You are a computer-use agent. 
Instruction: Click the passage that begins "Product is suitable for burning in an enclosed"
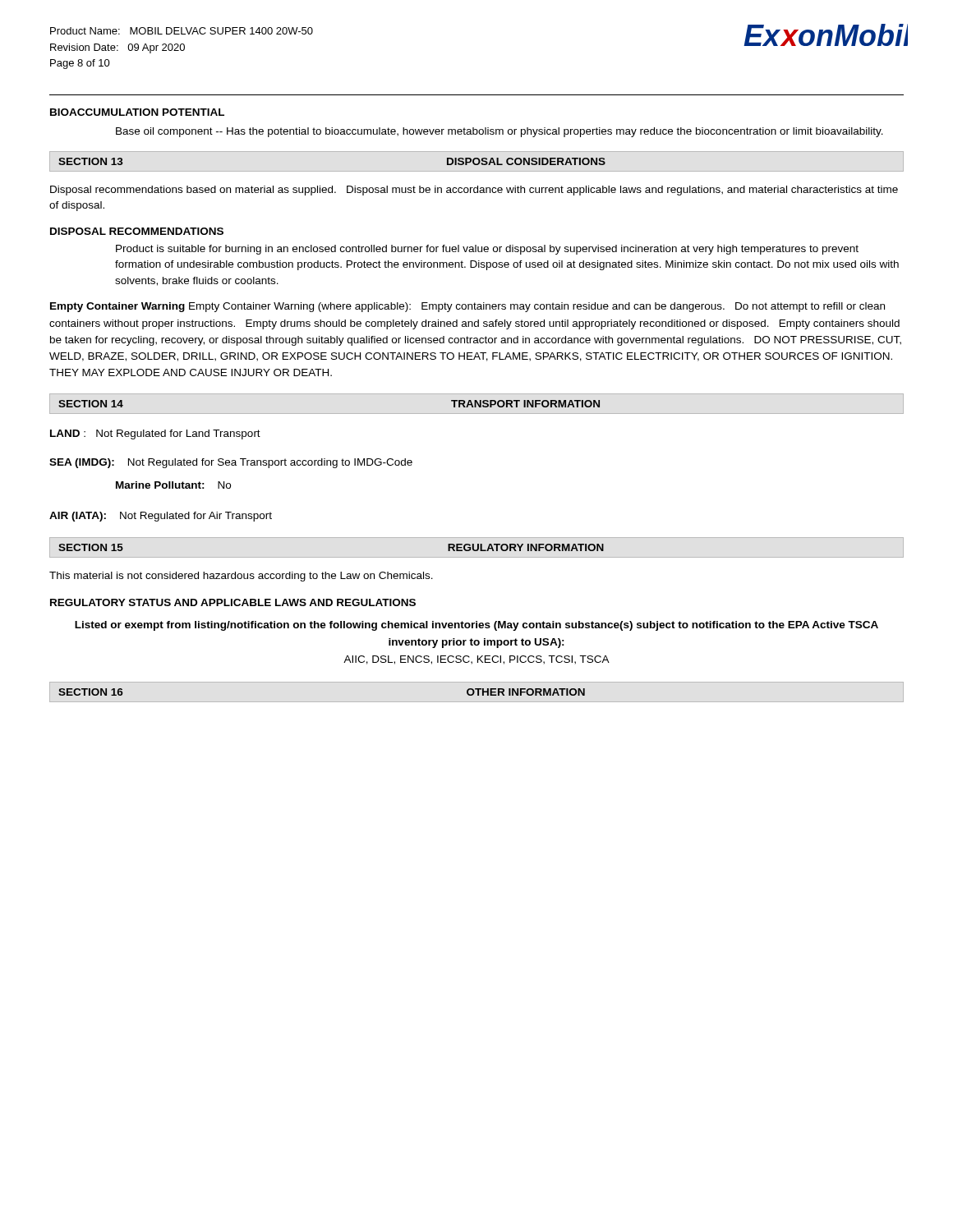click(x=507, y=264)
